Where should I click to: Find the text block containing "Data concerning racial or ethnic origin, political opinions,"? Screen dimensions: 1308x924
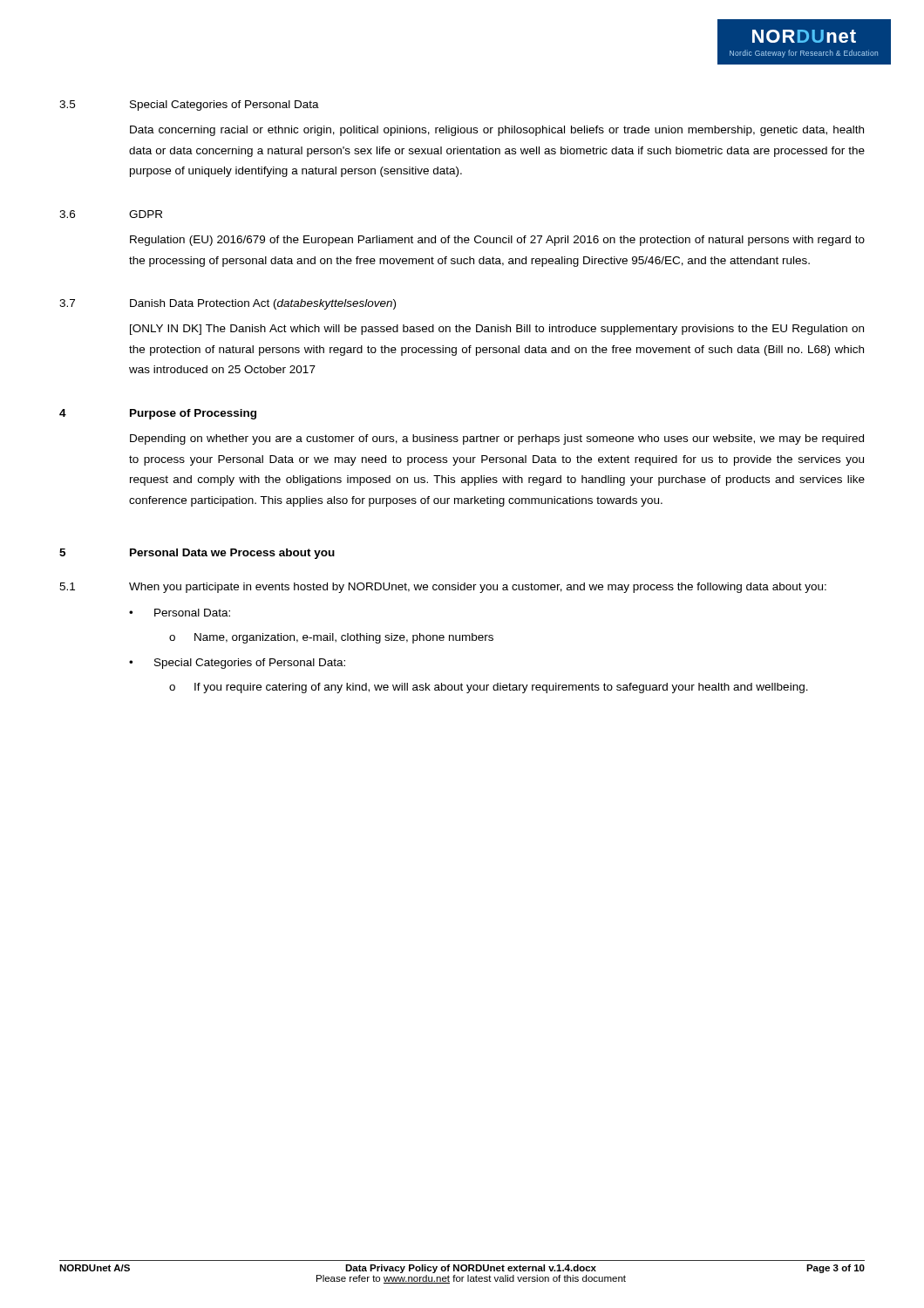point(497,150)
